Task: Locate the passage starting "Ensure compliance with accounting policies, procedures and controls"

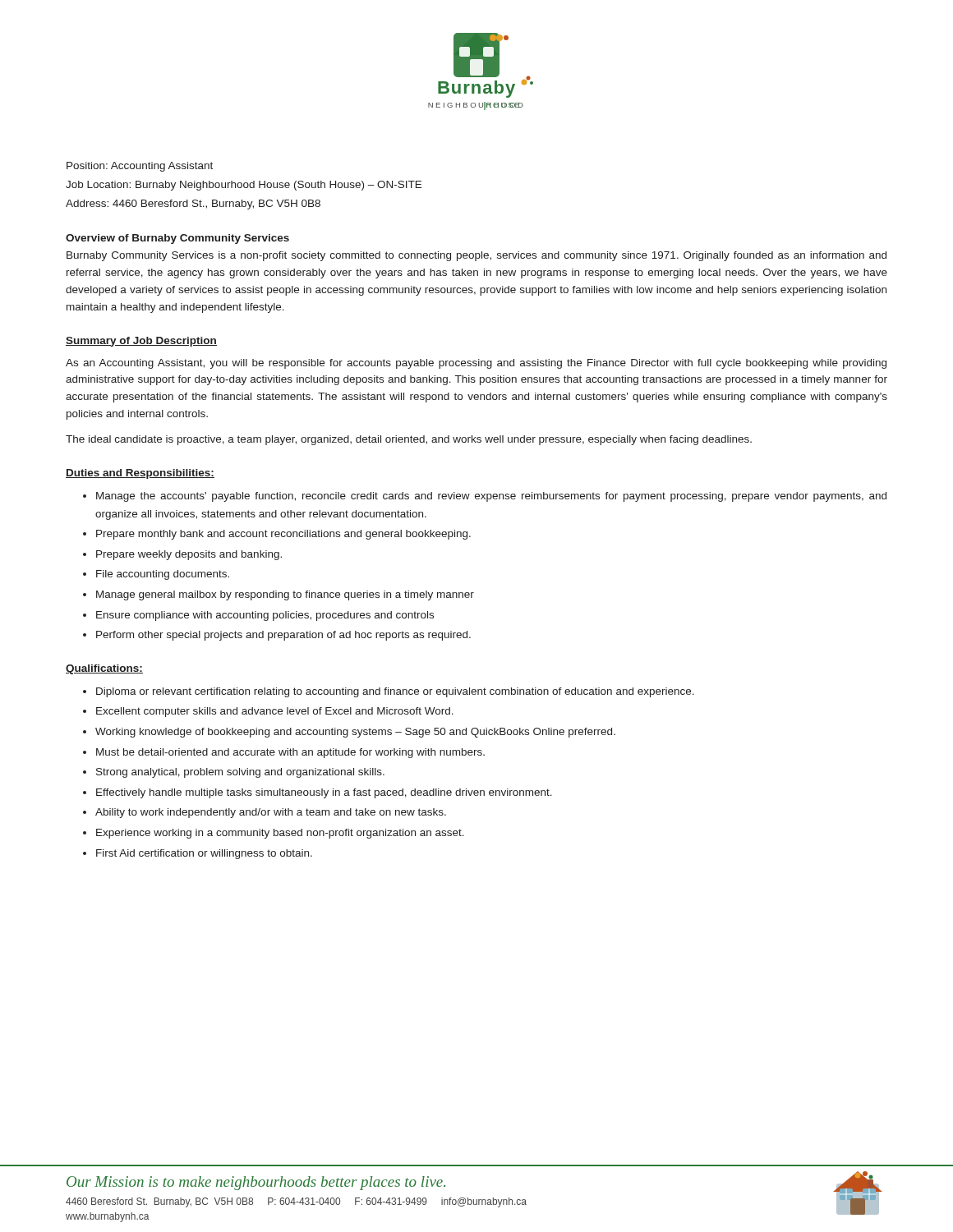Action: coord(265,615)
